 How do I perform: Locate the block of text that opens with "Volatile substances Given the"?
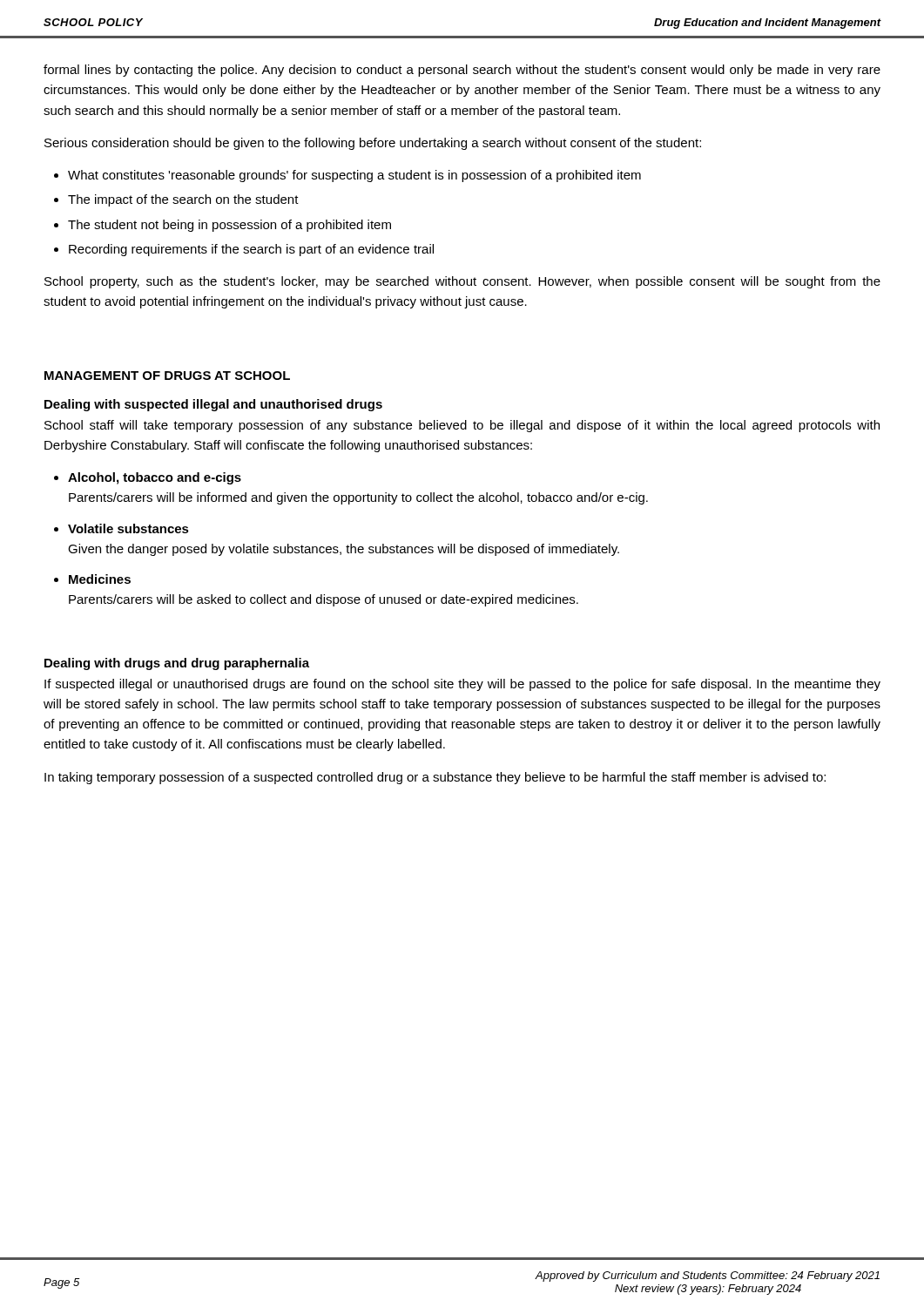click(344, 538)
